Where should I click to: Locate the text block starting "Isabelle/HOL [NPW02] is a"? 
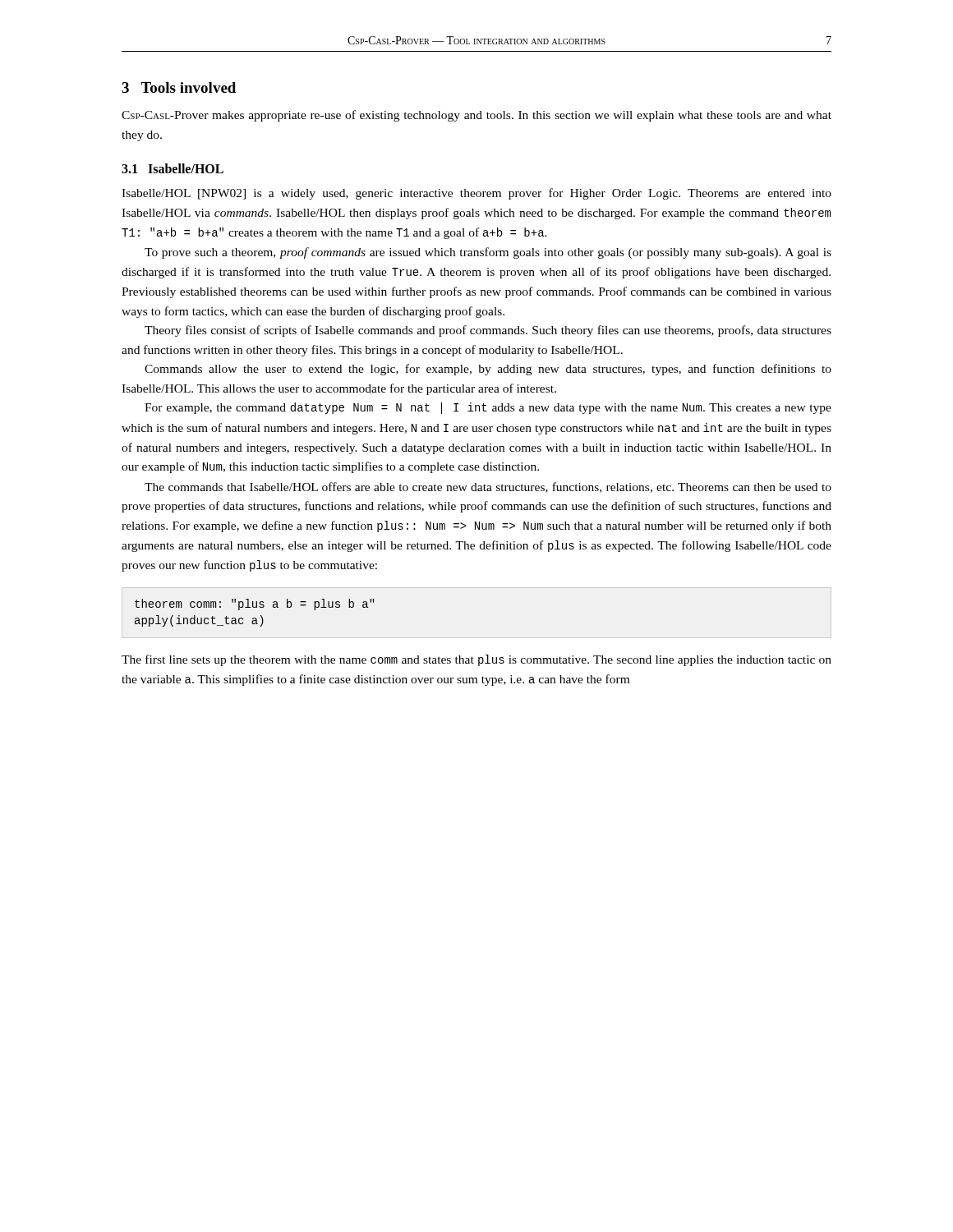[476, 213]
